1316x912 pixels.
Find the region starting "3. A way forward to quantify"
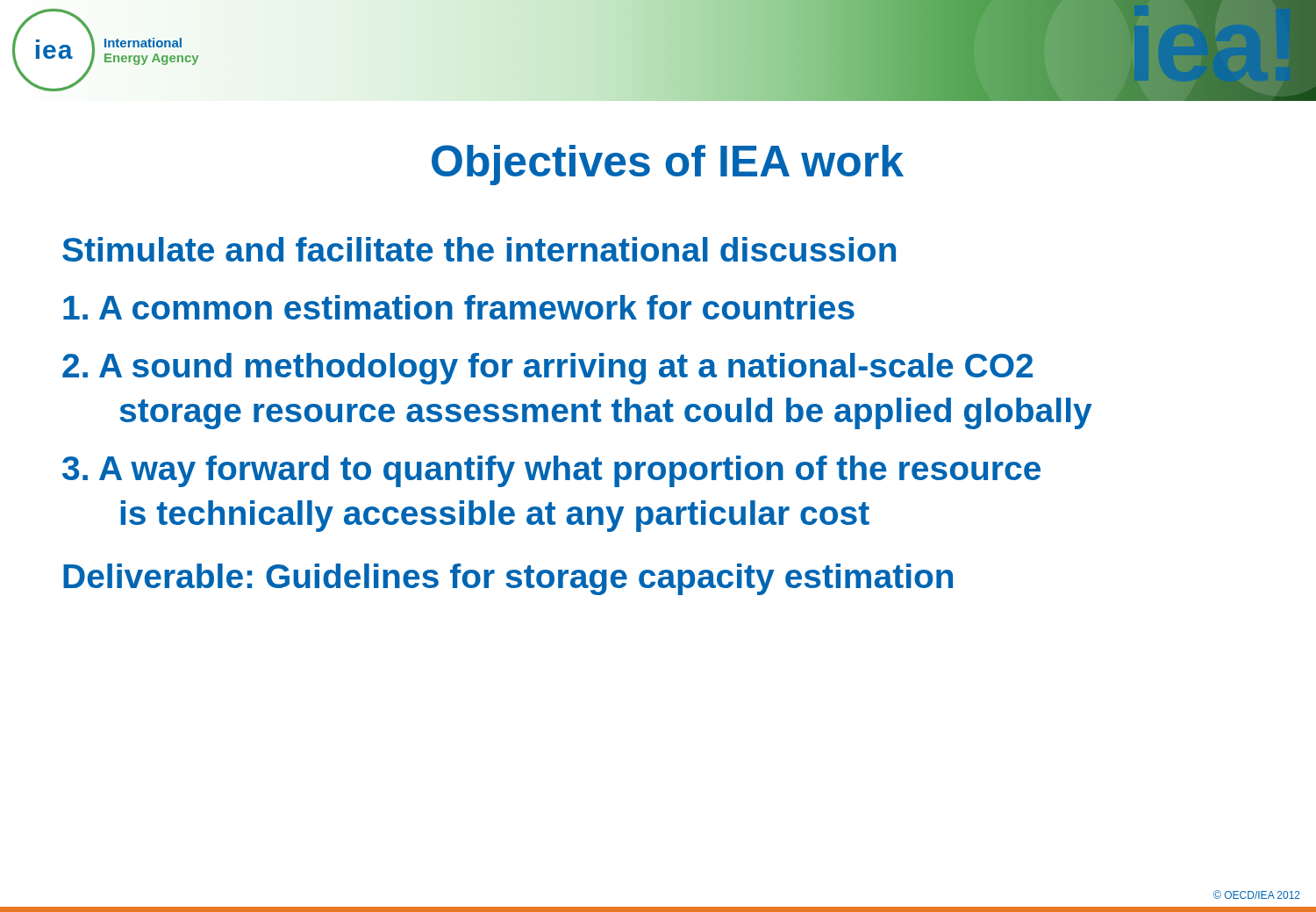click(x=552, y=468)
